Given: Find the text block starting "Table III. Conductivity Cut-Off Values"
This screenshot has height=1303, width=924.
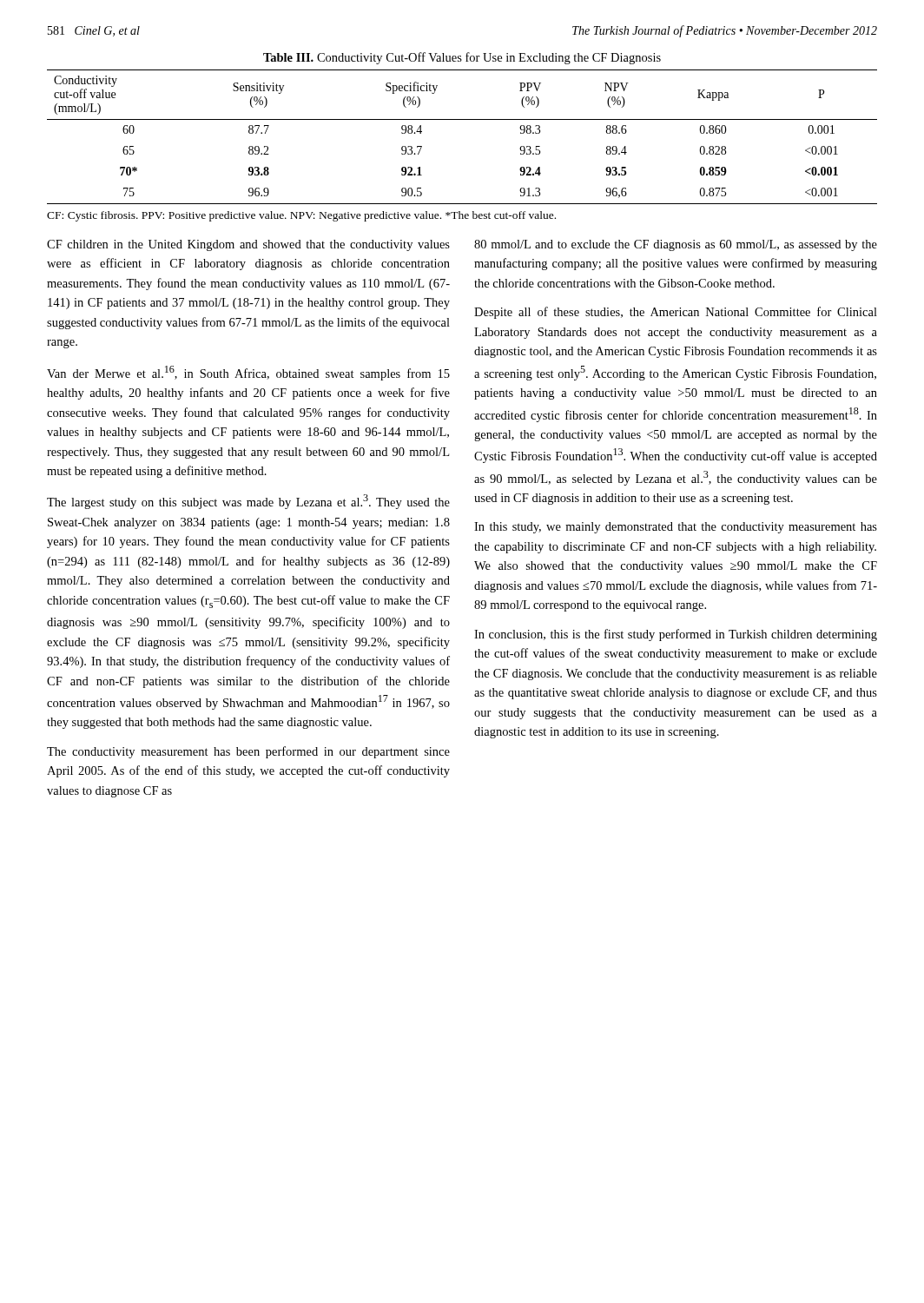Looking at the screenshot, I should [462, 57].
